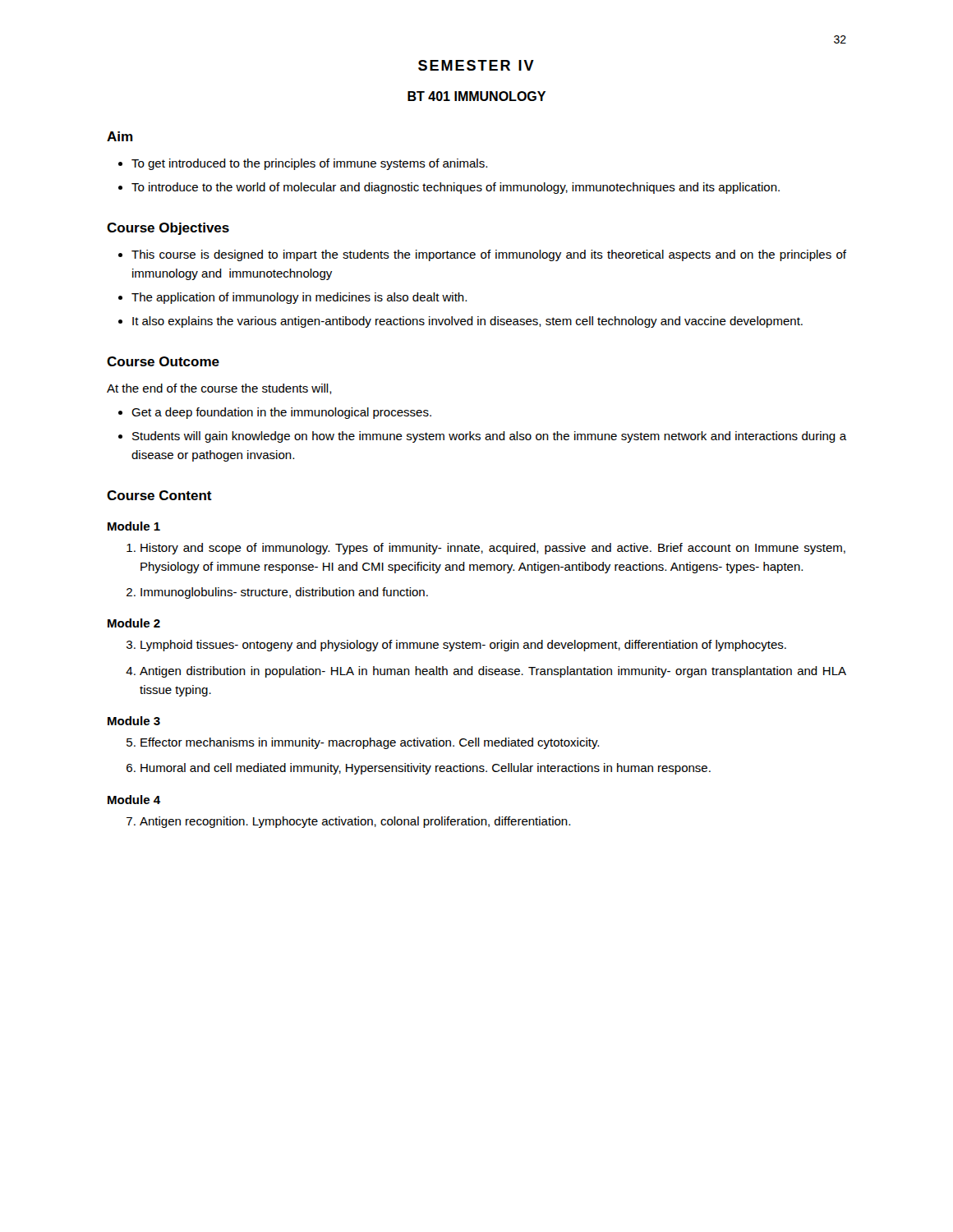Click on the list item that reads "Immunoglobulins- structure, distribution and function."
This screenshot has width=953, height=1232.
point(284,592)
